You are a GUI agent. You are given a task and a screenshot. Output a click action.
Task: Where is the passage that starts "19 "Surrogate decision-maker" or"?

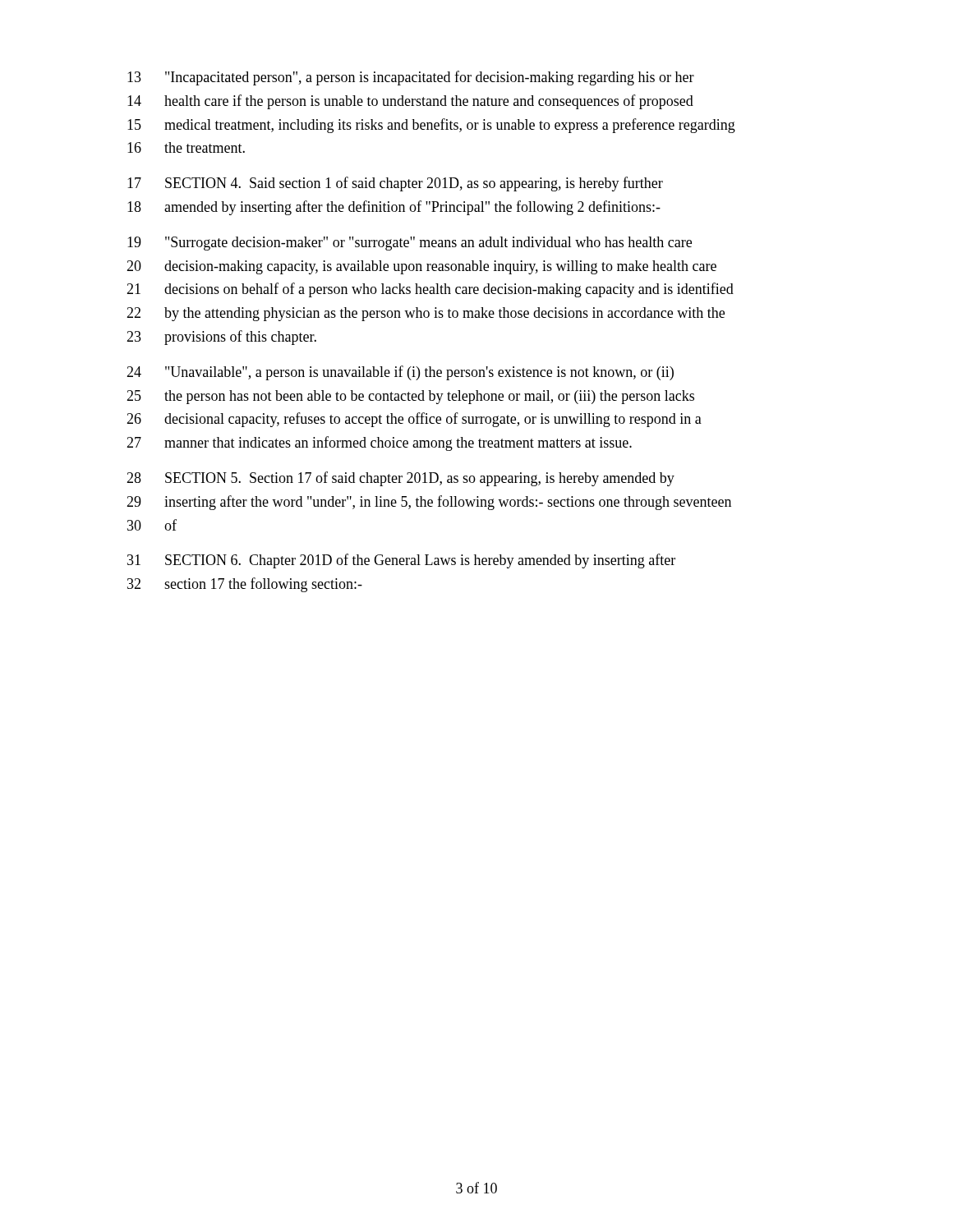click(485, 290)
